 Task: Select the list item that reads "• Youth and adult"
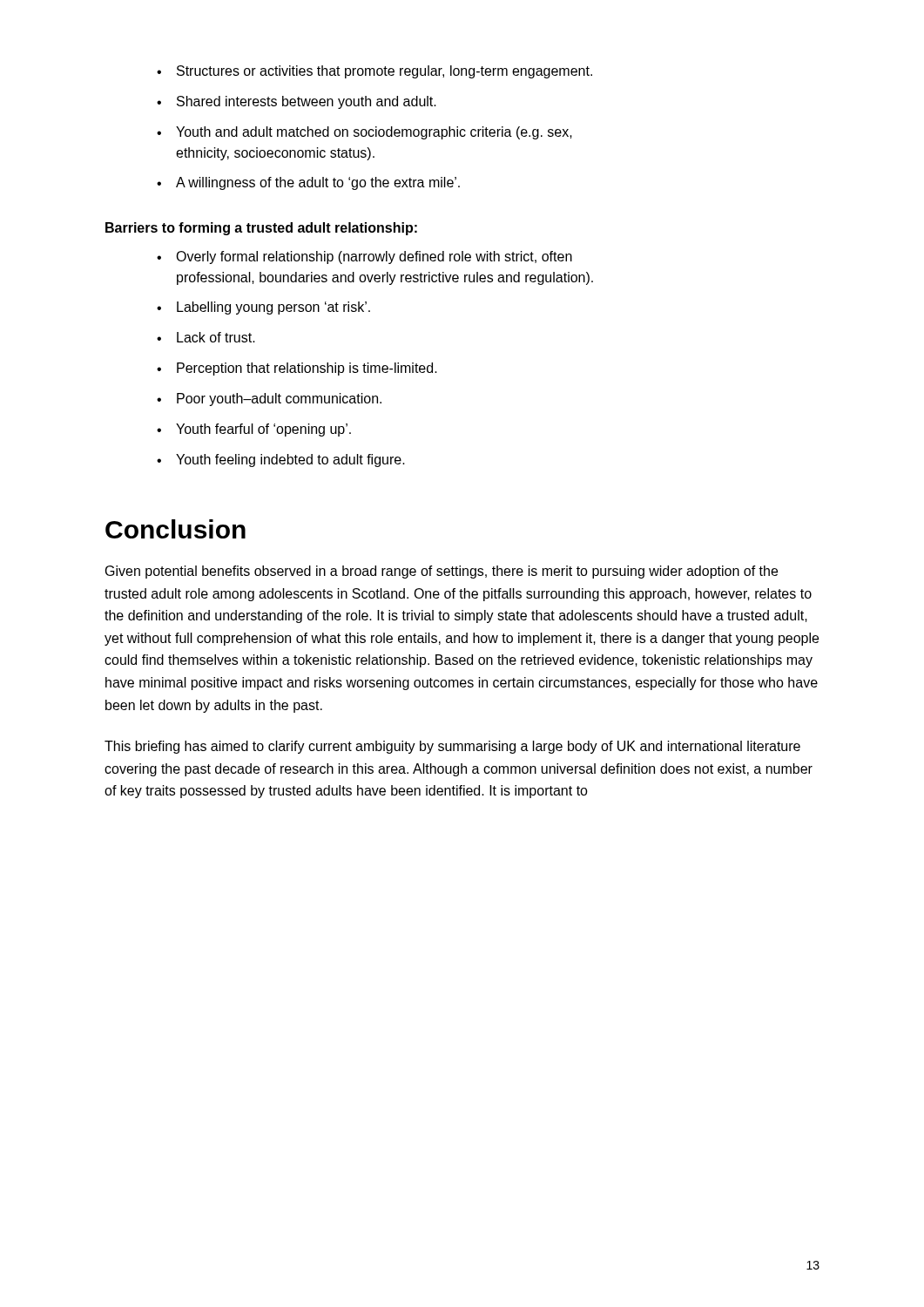pyautogui.click(x=488, y=143)
